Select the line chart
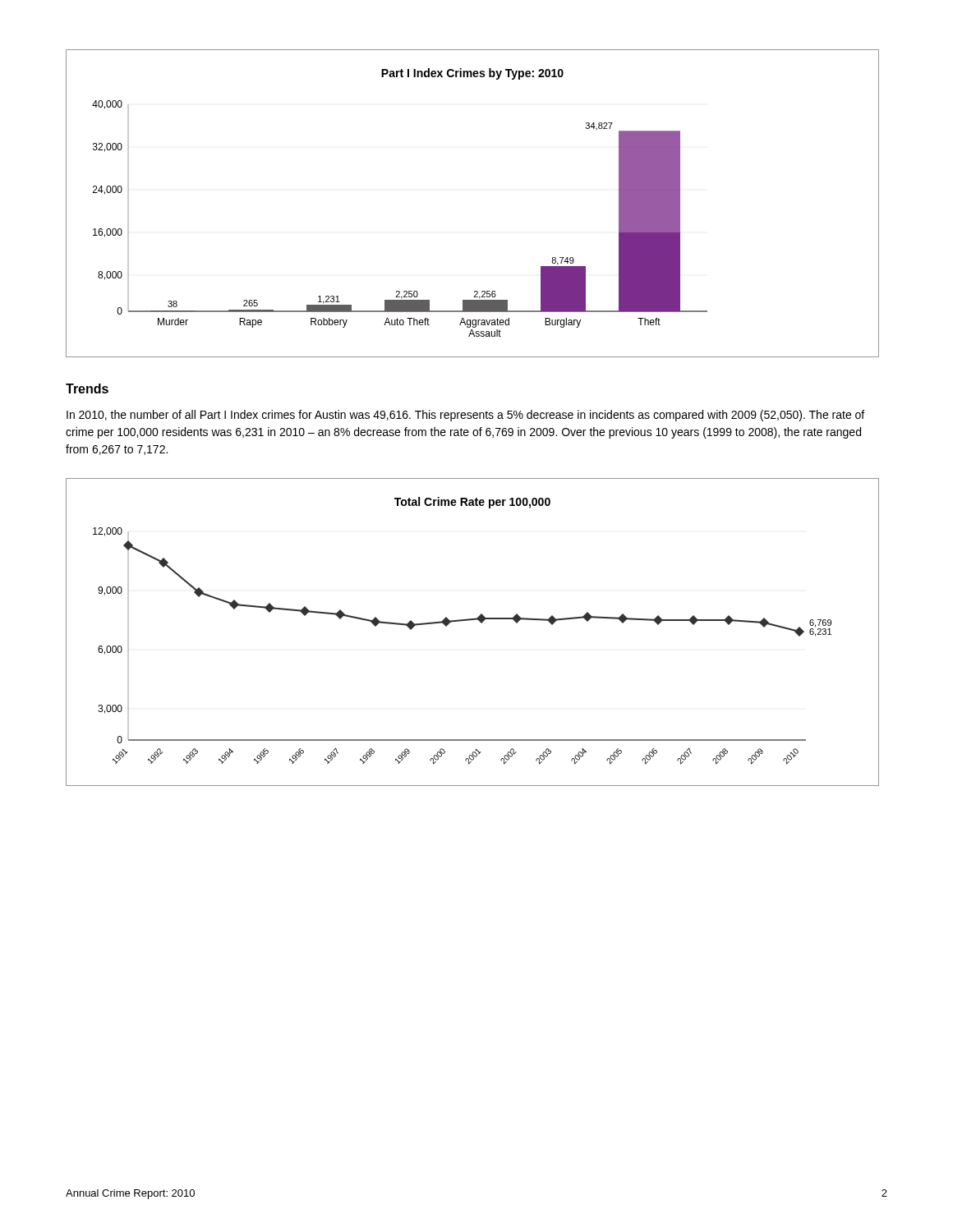953x1232 pixels. [472, 632]
